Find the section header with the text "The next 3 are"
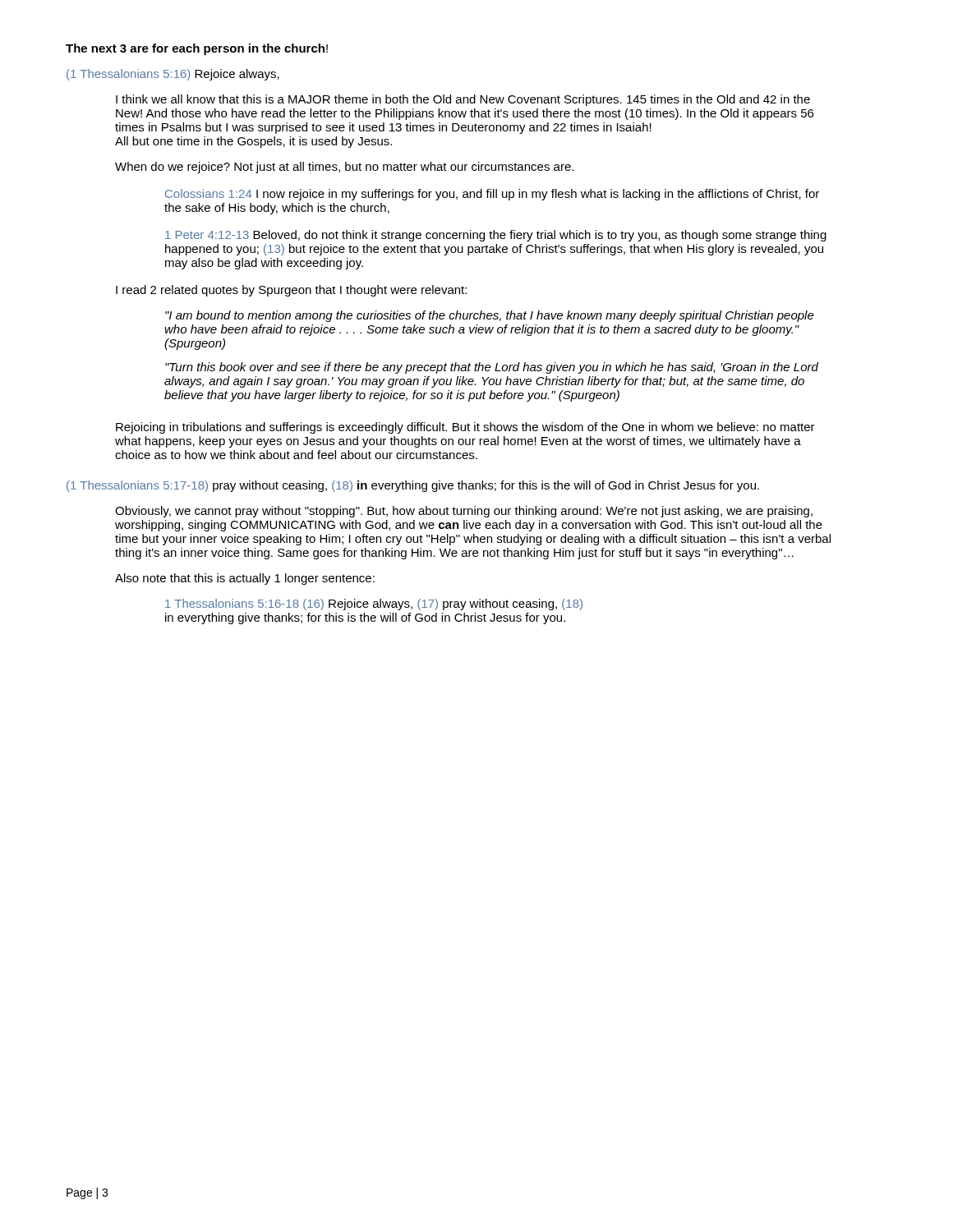Viewport: 953px width, 1232px height. tap(197, 48)
